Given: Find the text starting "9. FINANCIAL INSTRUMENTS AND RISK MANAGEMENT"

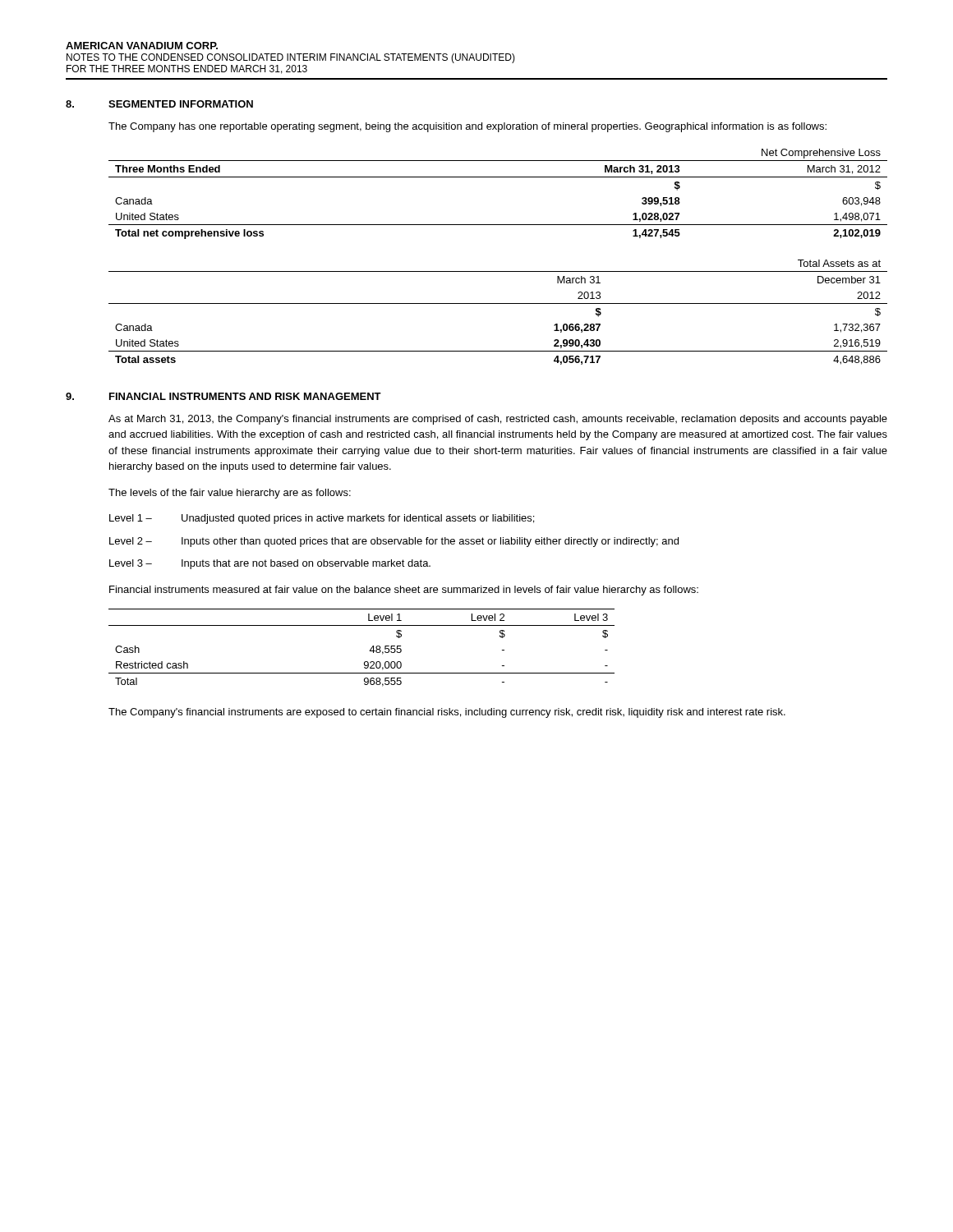Looking at the screenshot, I should (223, 396).
